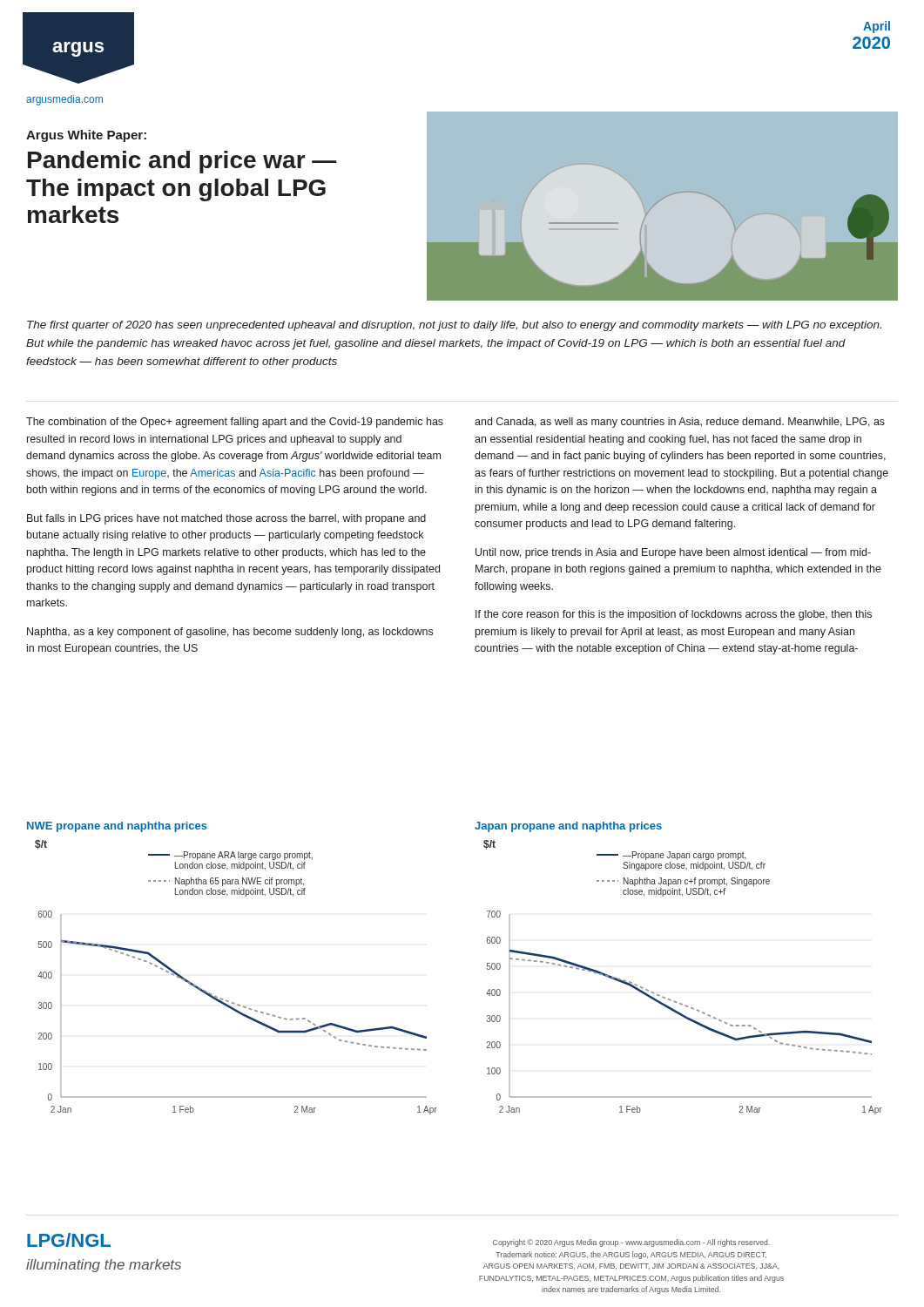Locate the text block containing "The first quarter of"

tap(455, 343)
